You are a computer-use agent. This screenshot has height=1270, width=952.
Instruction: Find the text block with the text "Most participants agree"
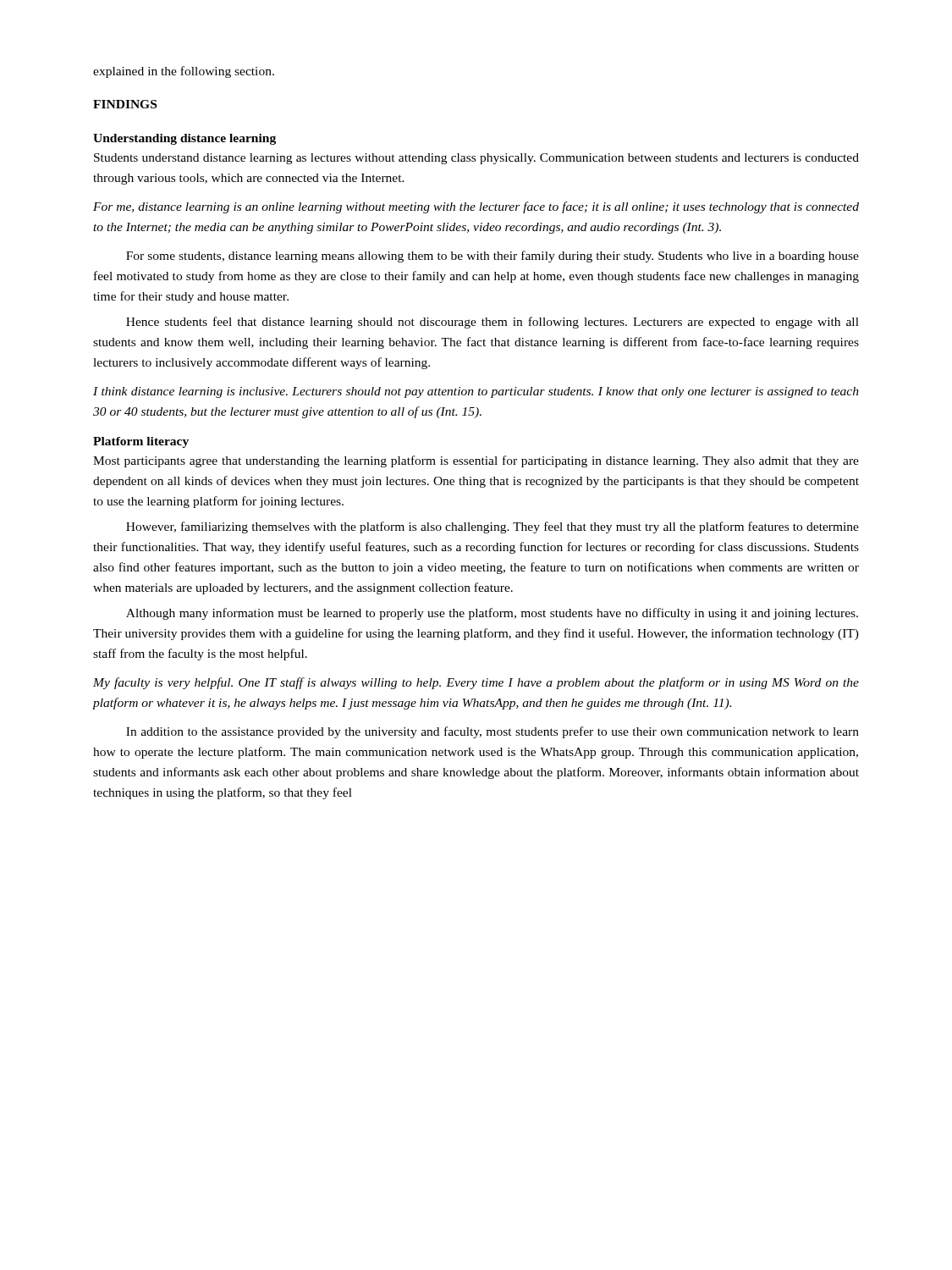(476, 481)
